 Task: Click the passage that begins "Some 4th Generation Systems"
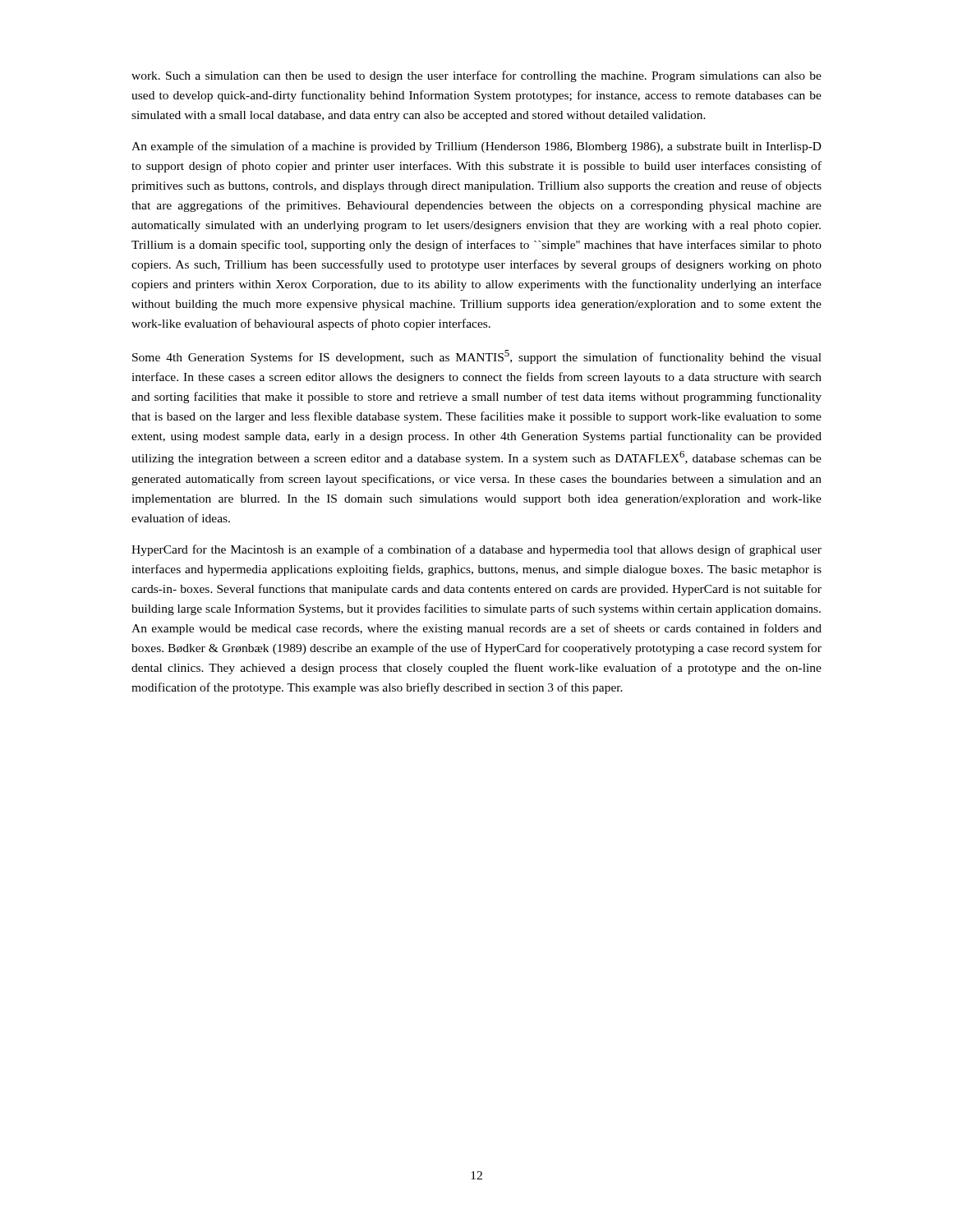pos(476,436)
